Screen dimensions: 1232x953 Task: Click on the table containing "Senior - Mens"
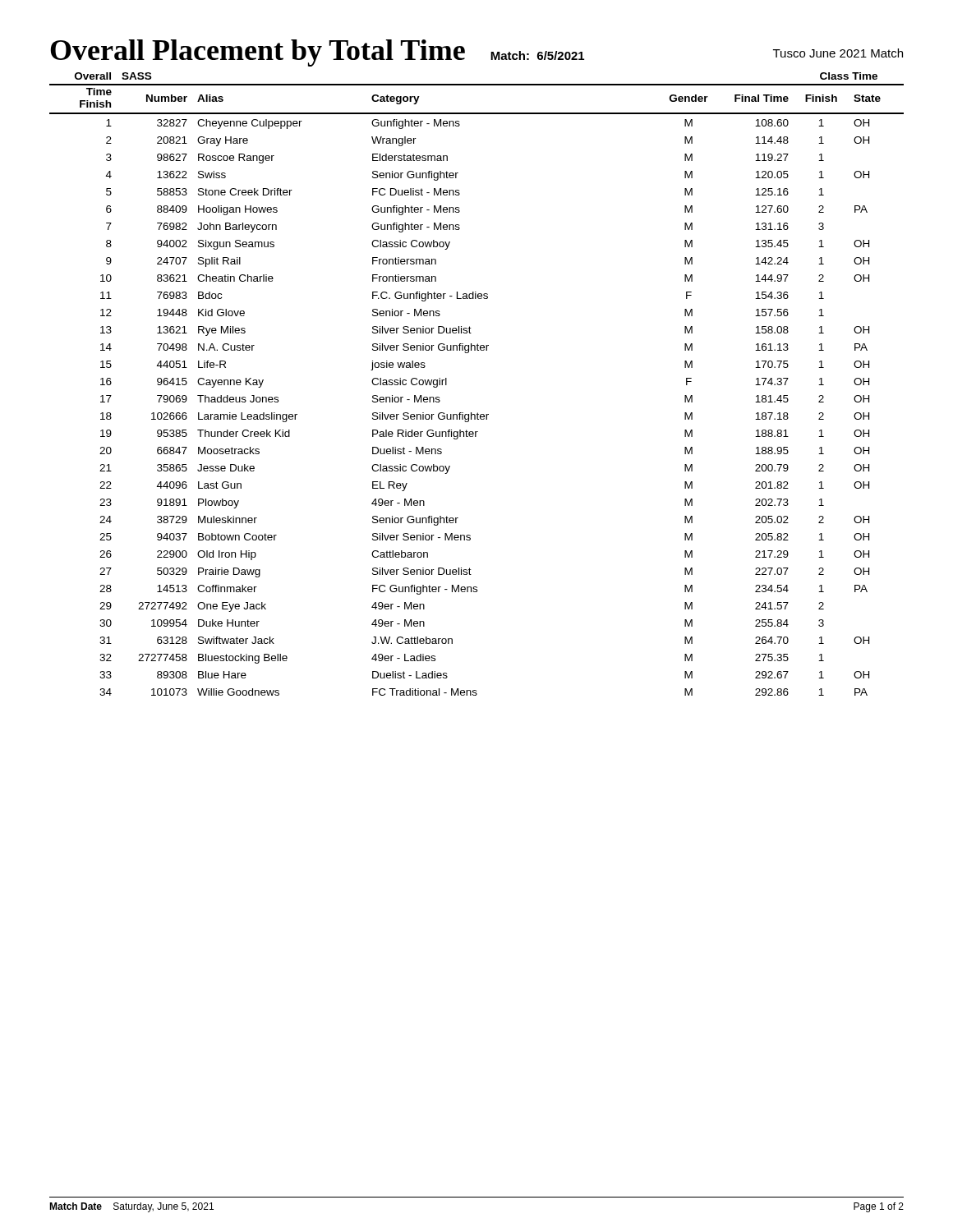tap(476, 384)
